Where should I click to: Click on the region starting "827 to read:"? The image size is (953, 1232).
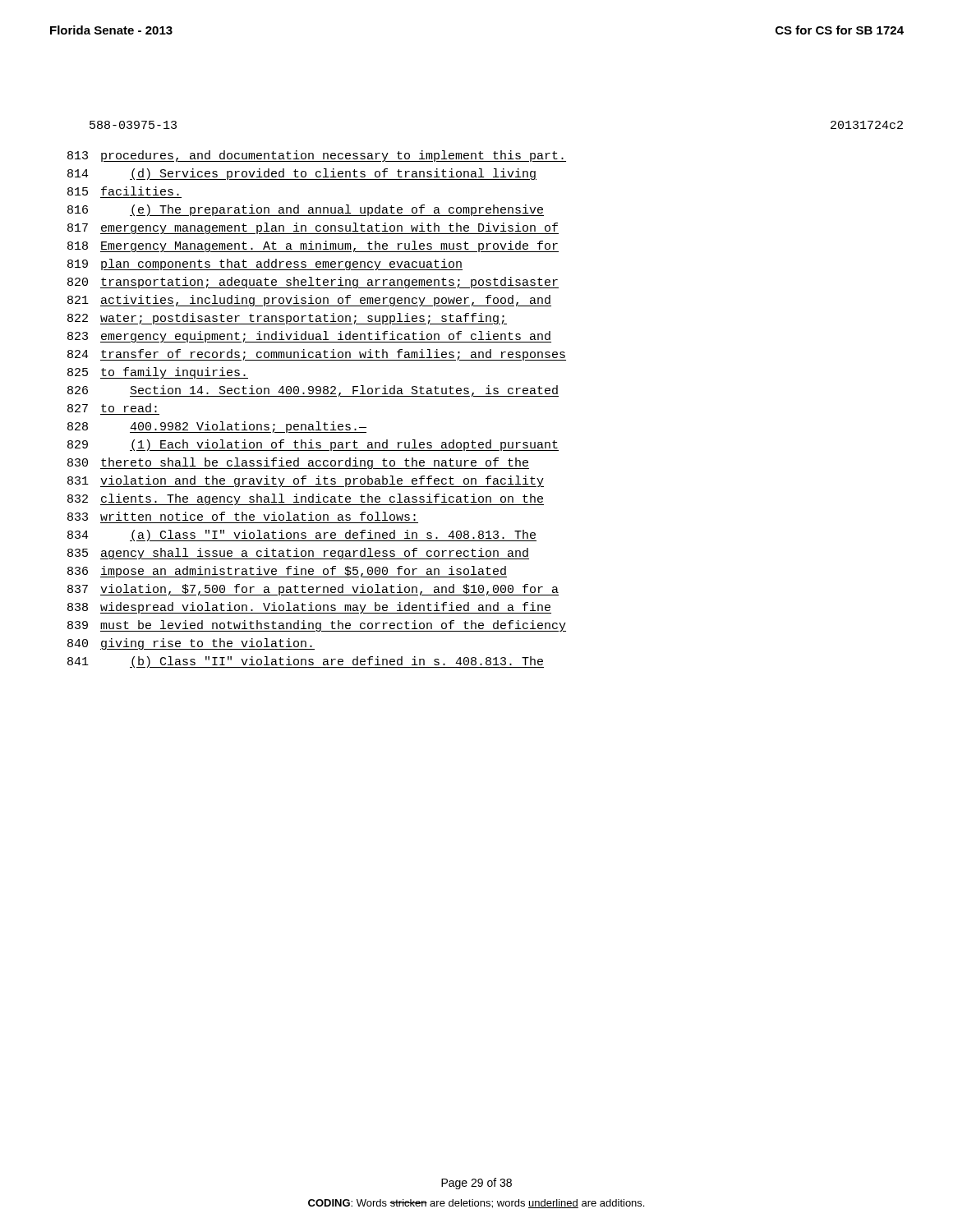pos(112,408)
